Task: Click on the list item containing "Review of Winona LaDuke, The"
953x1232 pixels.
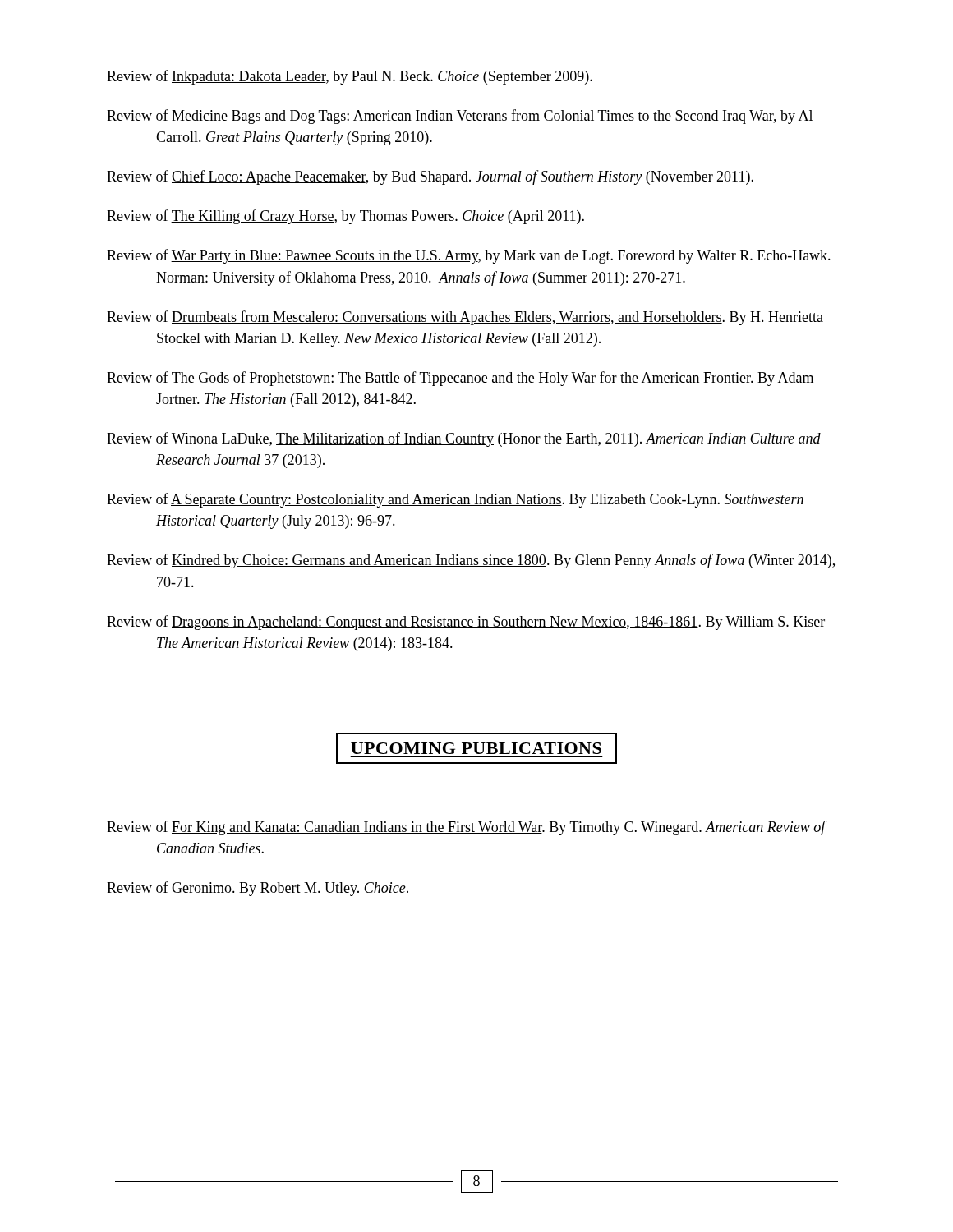Action: point(464,449)
